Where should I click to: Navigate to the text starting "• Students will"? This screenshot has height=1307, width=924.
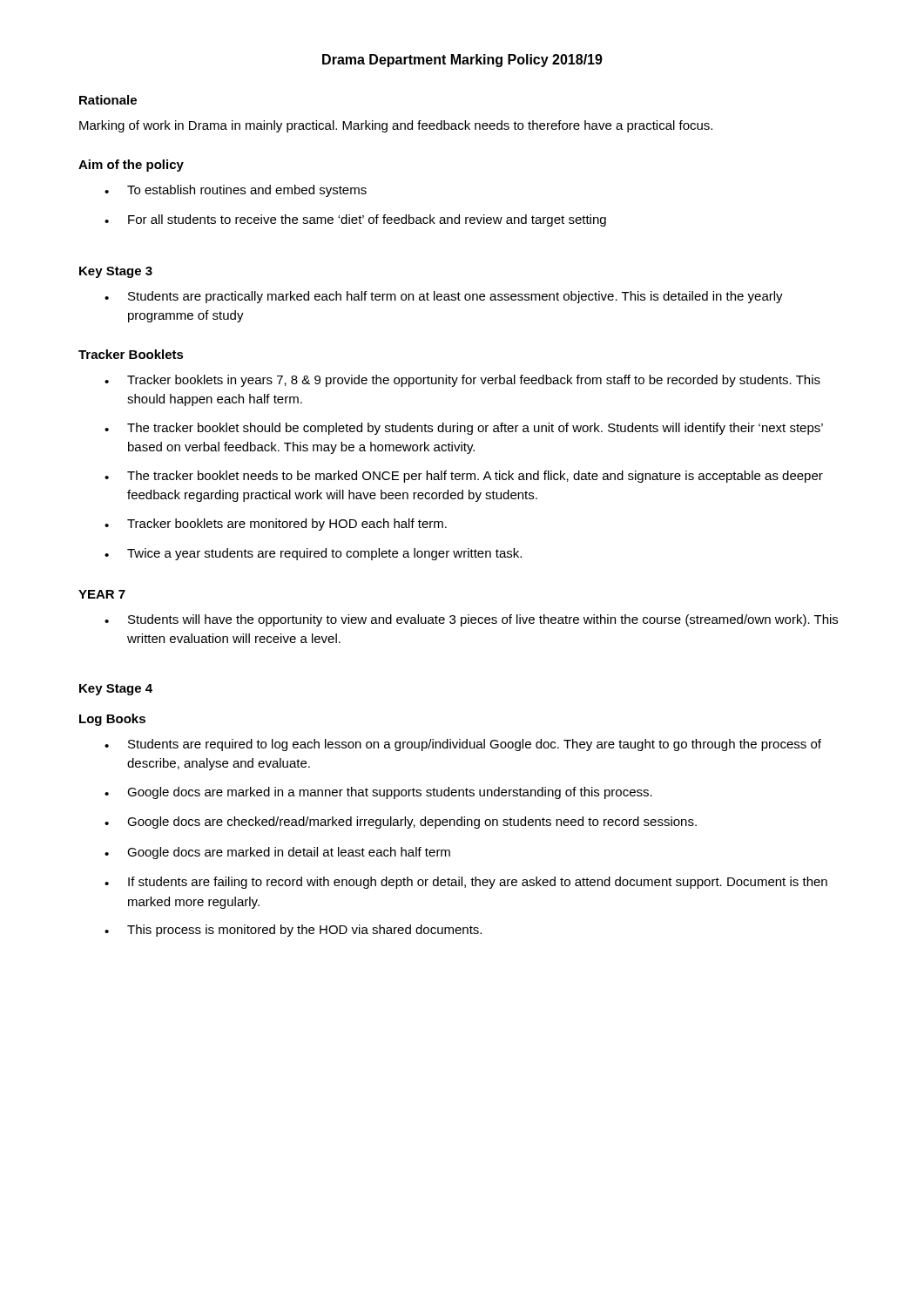point(475,629)
